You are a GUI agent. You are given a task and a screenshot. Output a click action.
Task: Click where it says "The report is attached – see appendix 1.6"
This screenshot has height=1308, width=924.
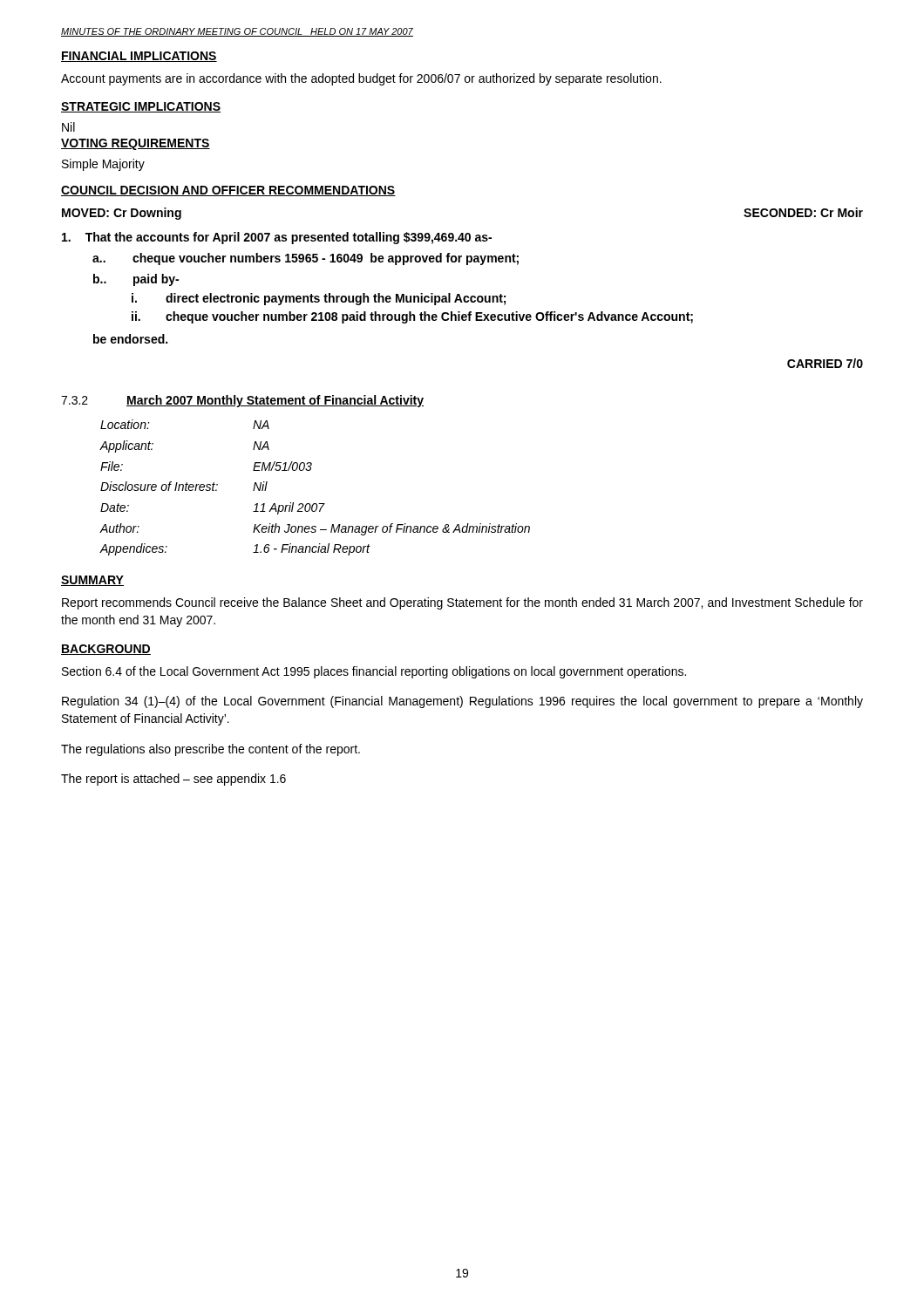point(174,779)
